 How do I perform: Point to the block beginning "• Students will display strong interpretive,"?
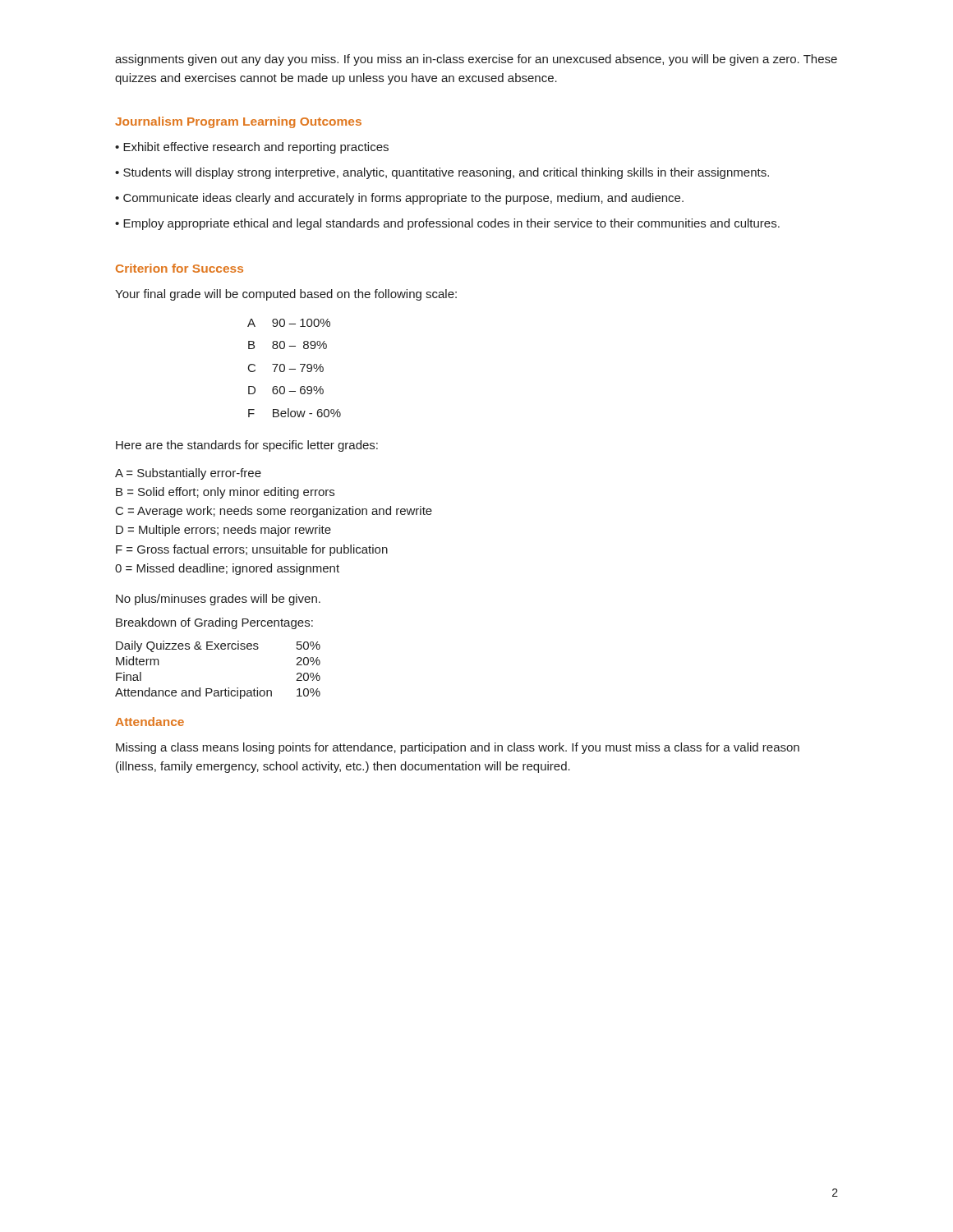point(443,172)
